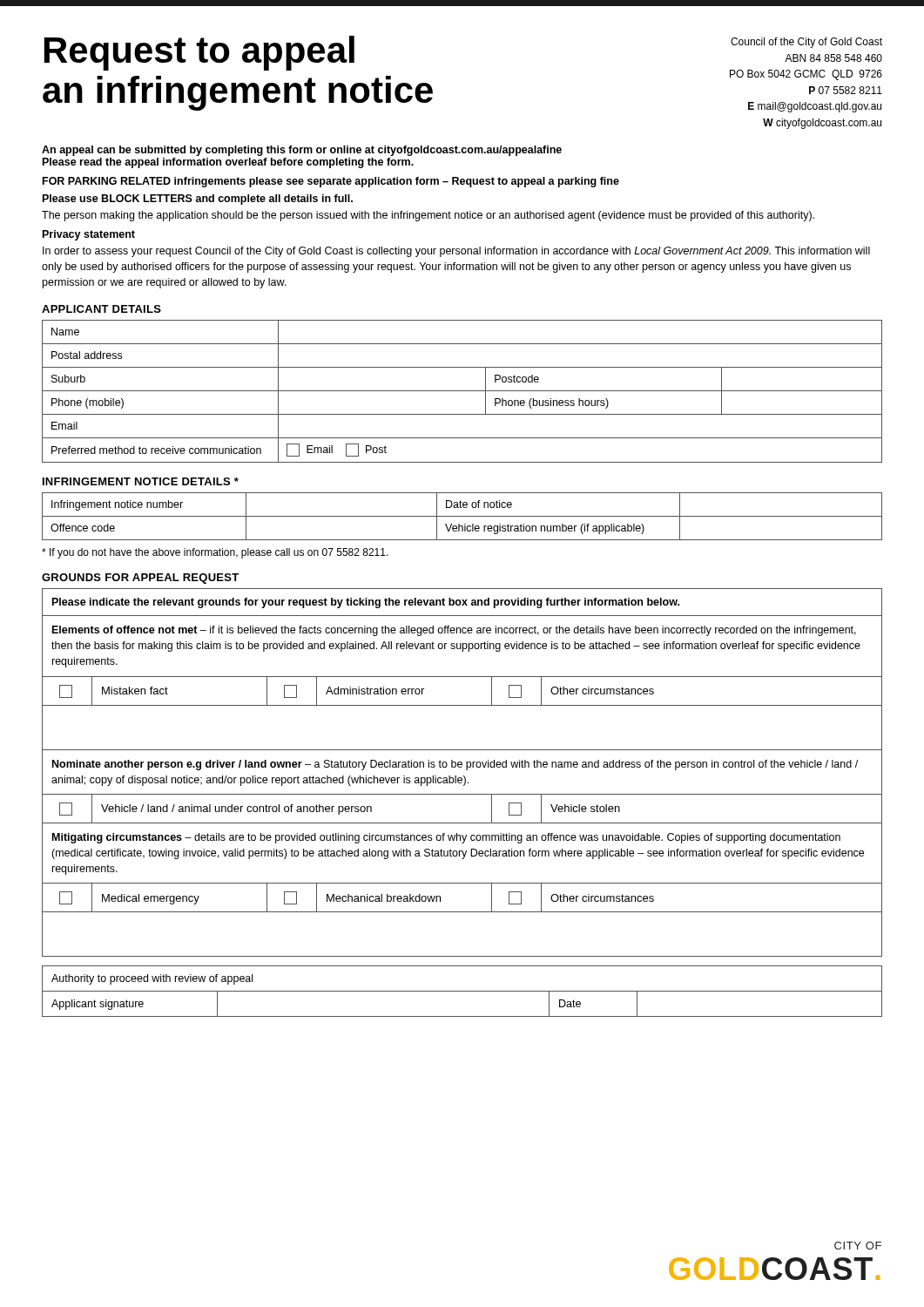Select the passage starting "Council of the"
Image resolution: width=924 pixels, height=1307 pixels.
point(806,82)
